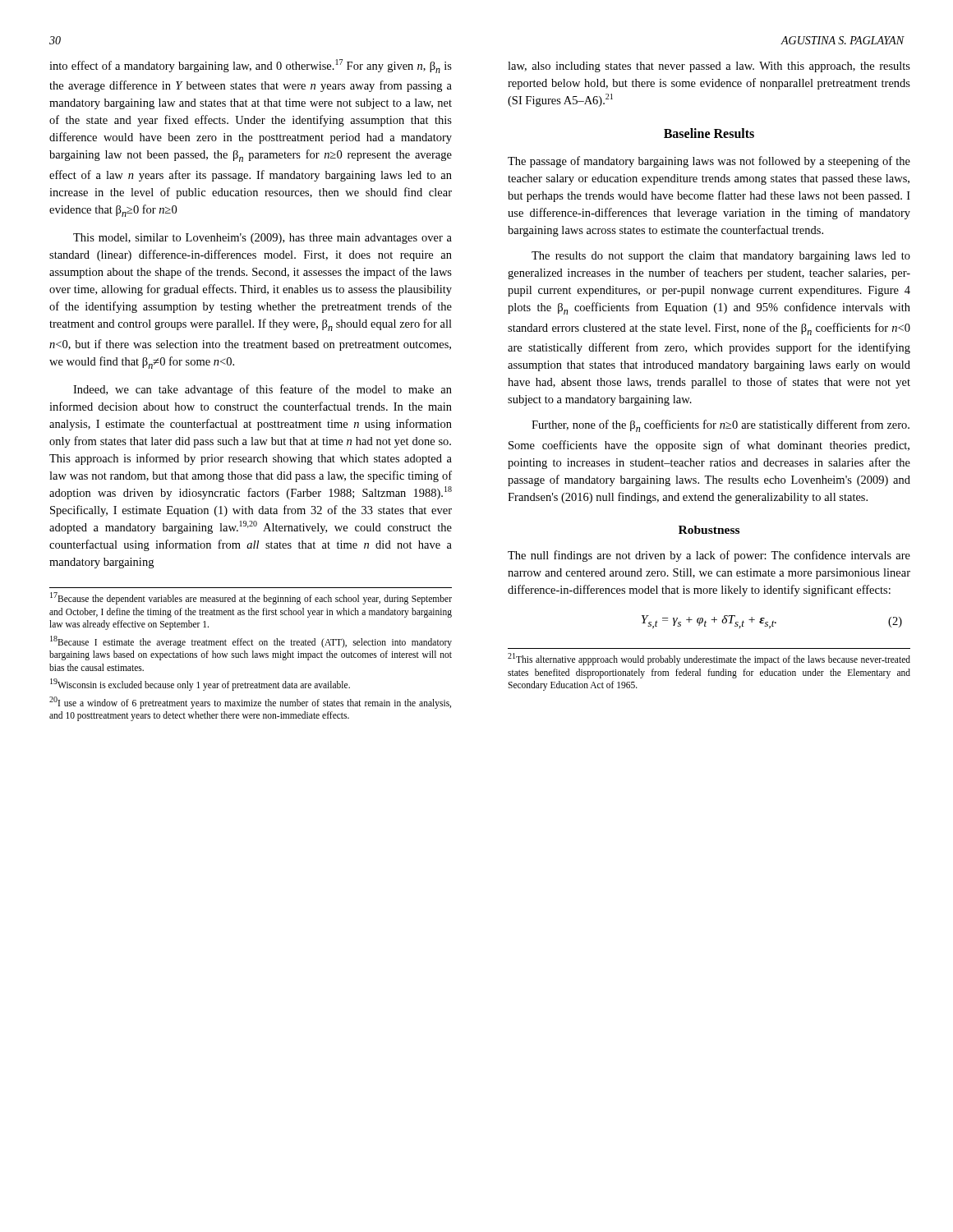
Task: Select the passage starting "The null findings are"
Action: tap(709, 573)
